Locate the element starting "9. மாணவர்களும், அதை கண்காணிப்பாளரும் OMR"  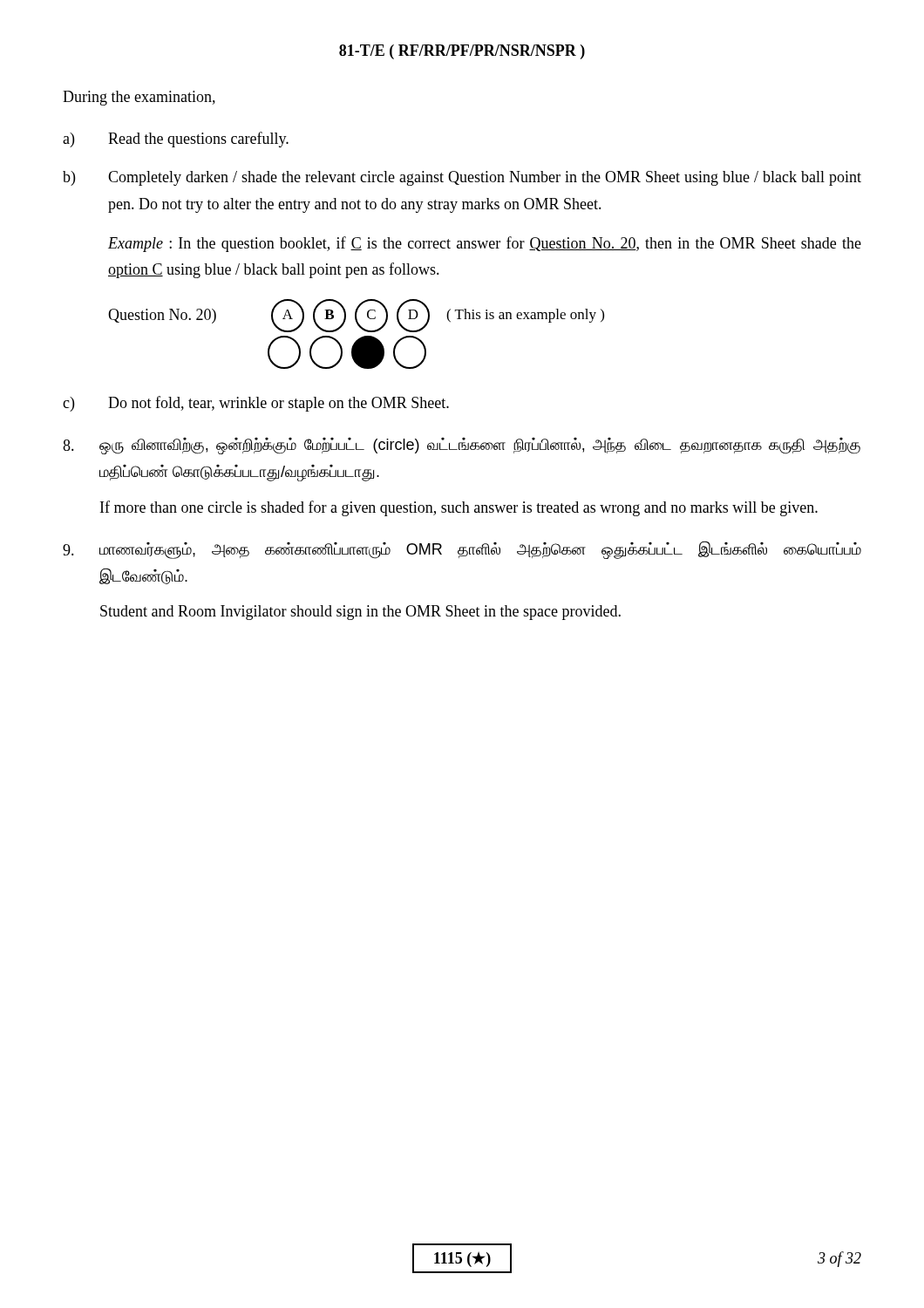click(462, 550)
